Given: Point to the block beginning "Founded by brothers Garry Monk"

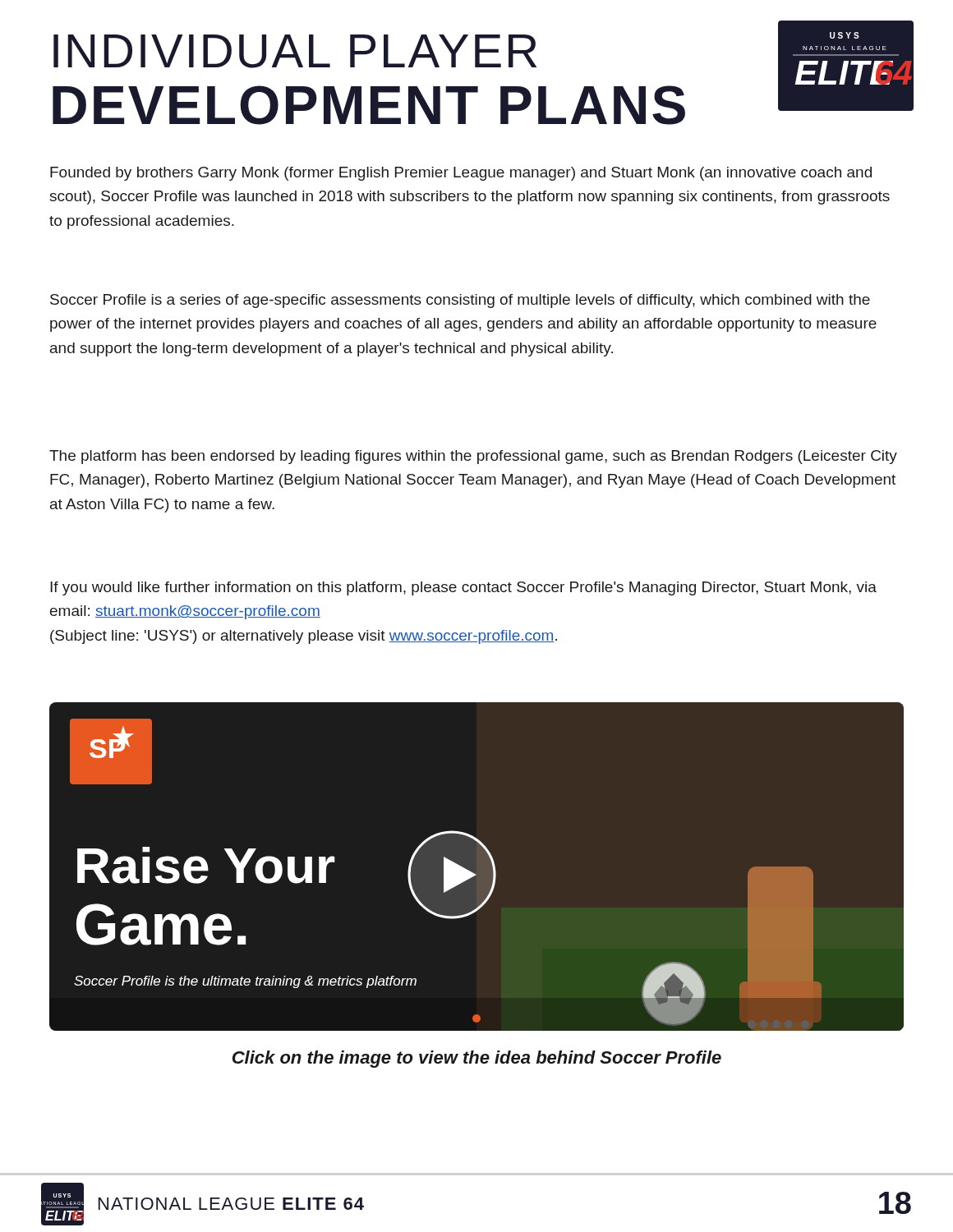Looking at the screenshot, I should click(x=470, y=196).
